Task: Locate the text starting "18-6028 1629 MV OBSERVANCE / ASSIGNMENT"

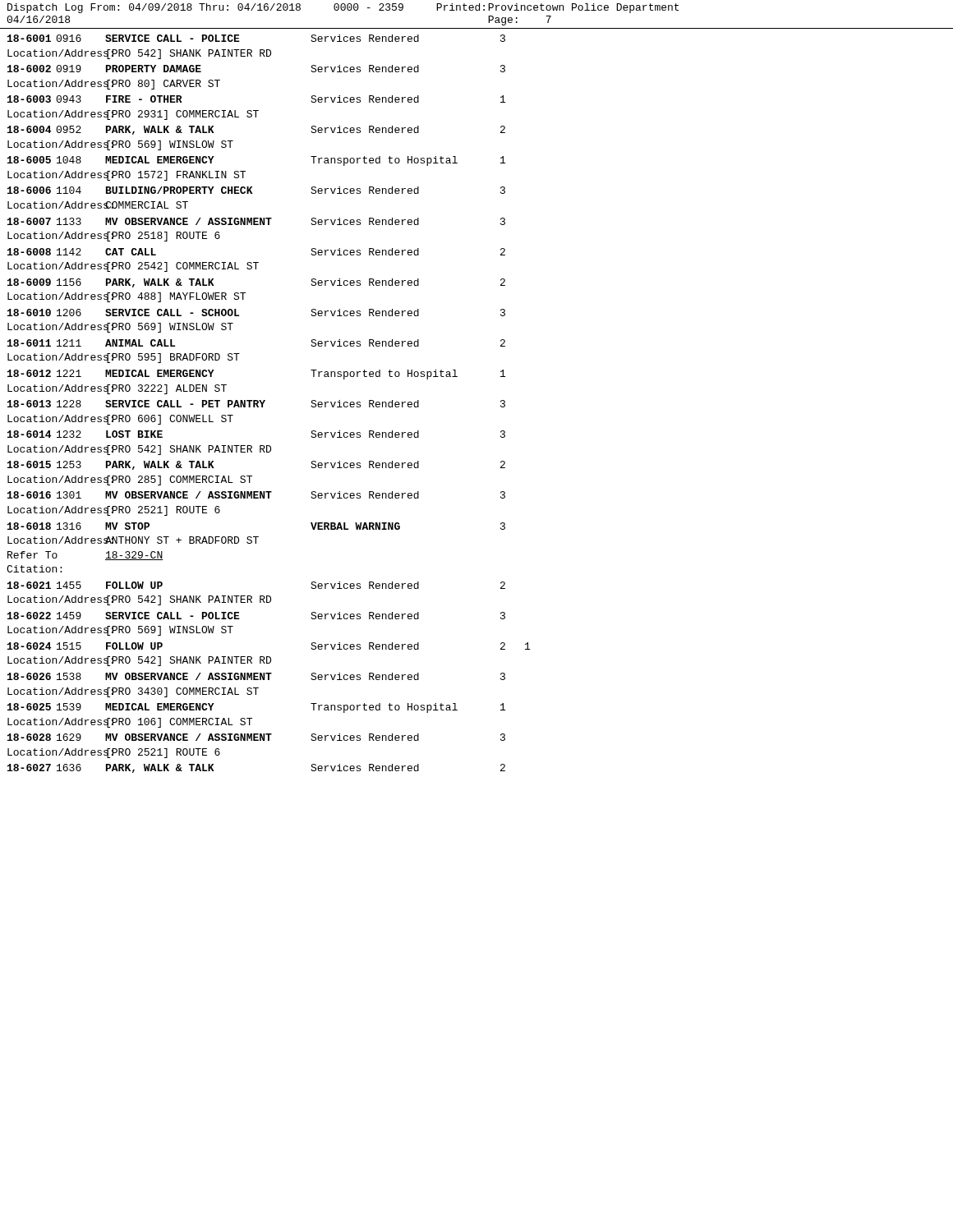Action: pos(256,737)
